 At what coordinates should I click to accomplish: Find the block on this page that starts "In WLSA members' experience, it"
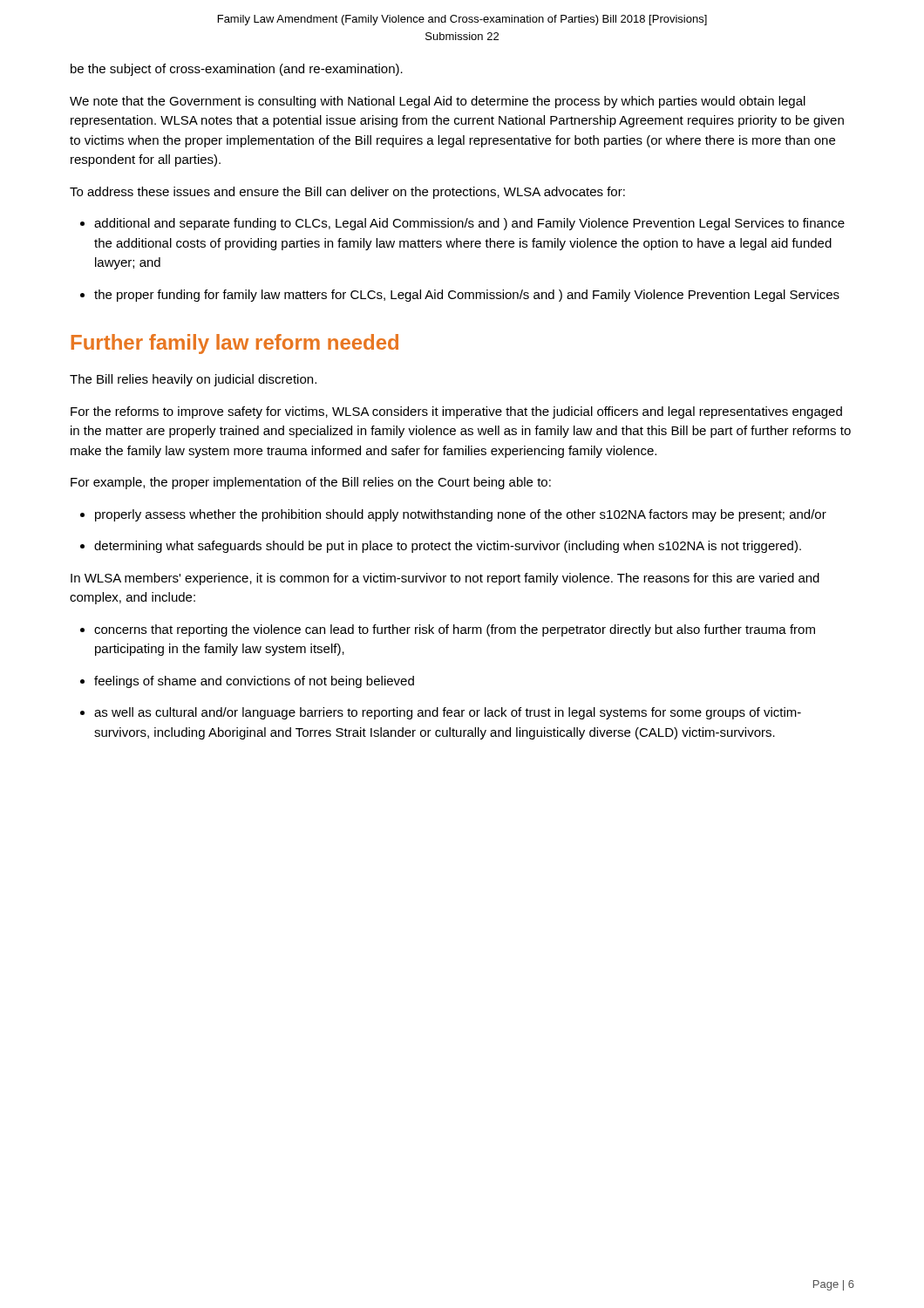(445, 587)
